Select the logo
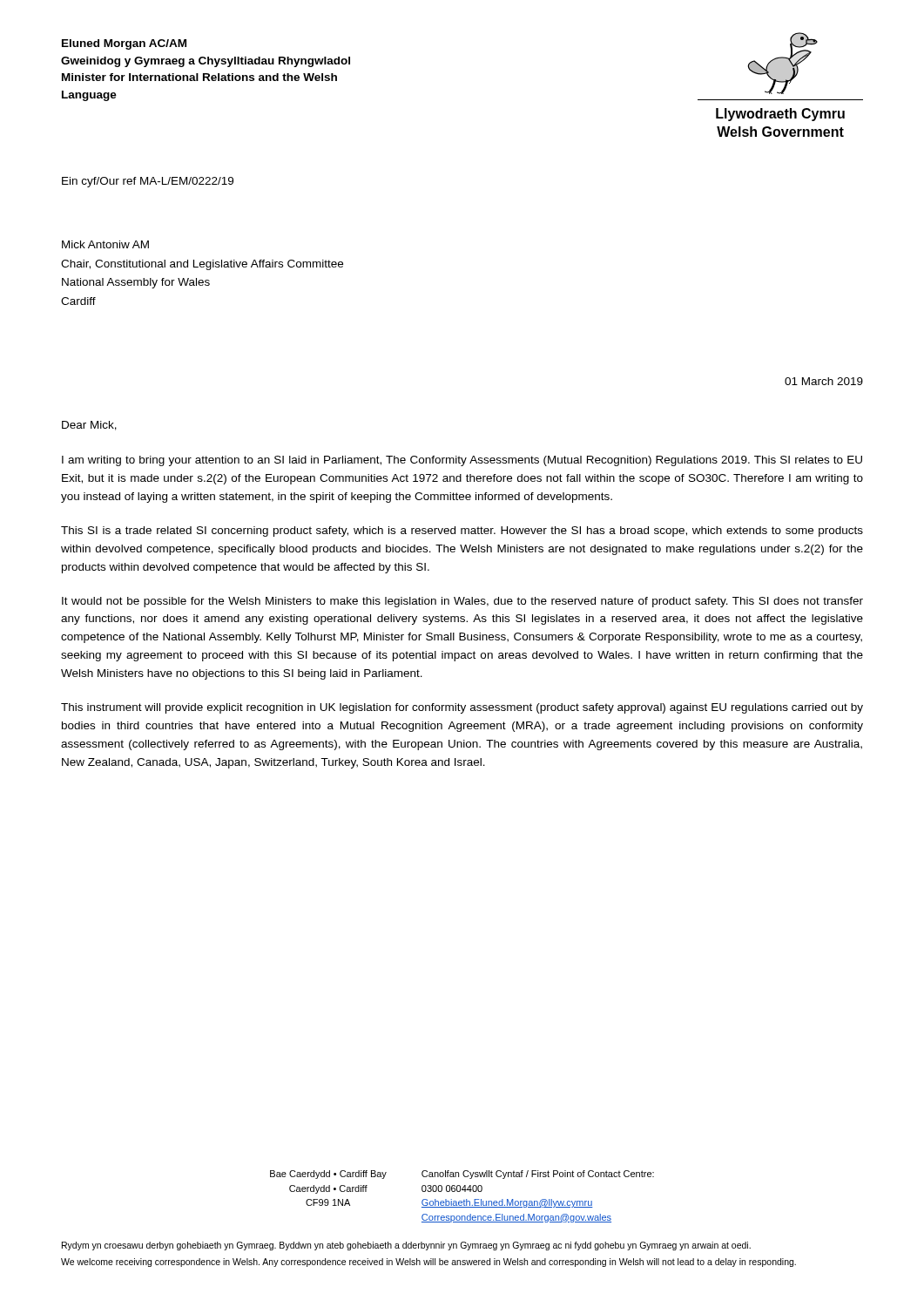The height and width of the screenshot is (1307, 924). (780, 83)
